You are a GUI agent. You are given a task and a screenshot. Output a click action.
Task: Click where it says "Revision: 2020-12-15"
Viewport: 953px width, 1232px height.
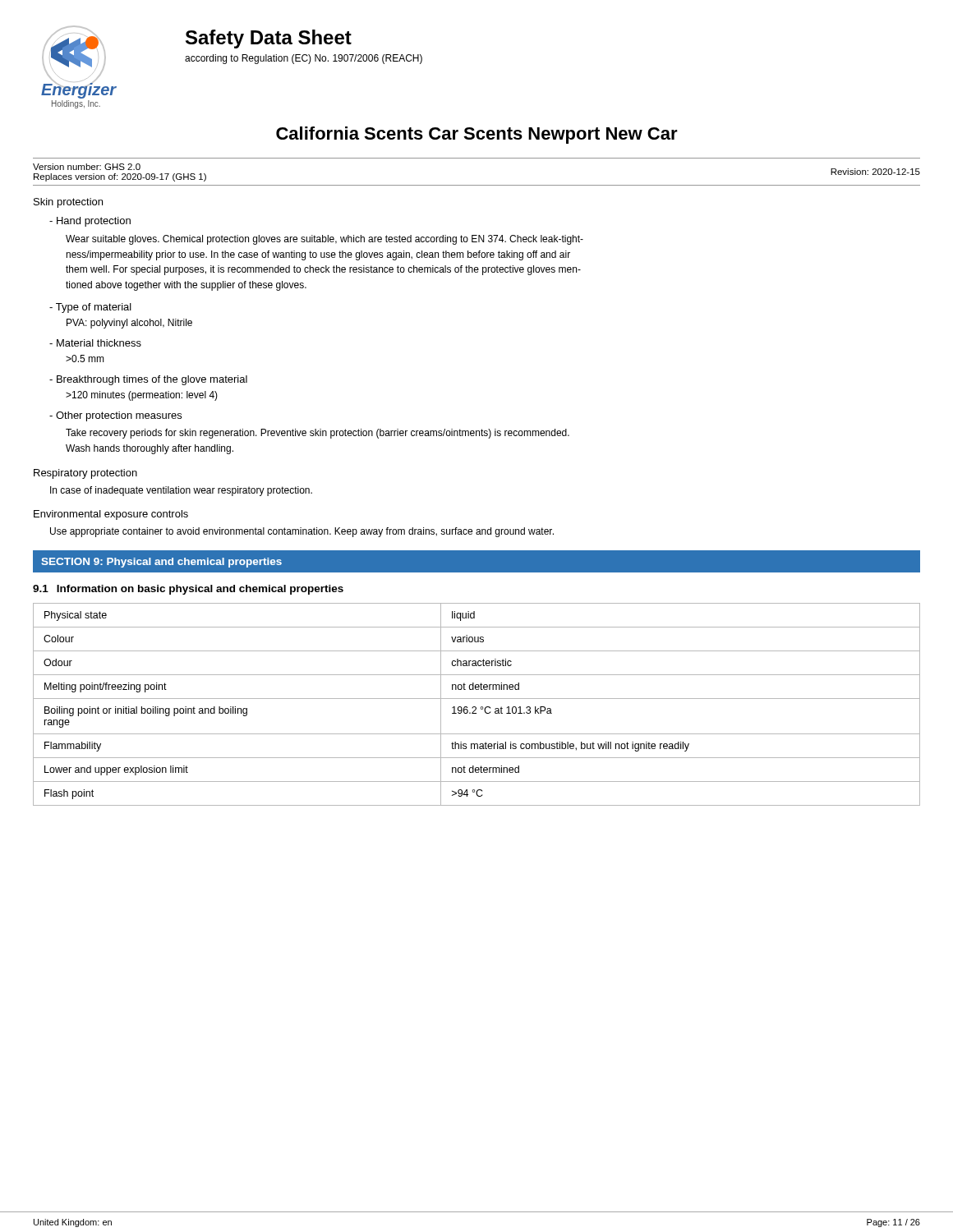[875, 172]
